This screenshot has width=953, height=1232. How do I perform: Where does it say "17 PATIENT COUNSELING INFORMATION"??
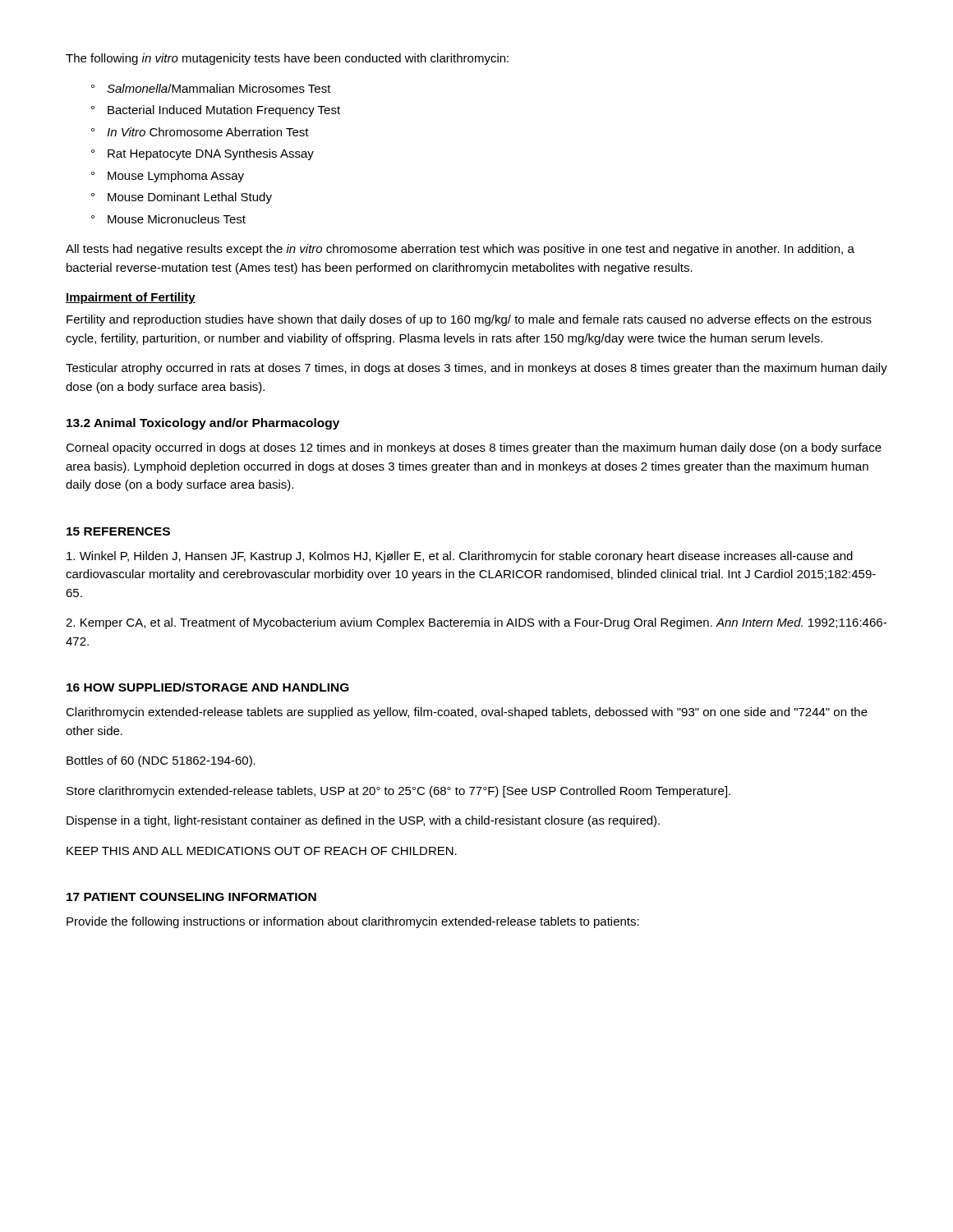(x=191, y=896)
